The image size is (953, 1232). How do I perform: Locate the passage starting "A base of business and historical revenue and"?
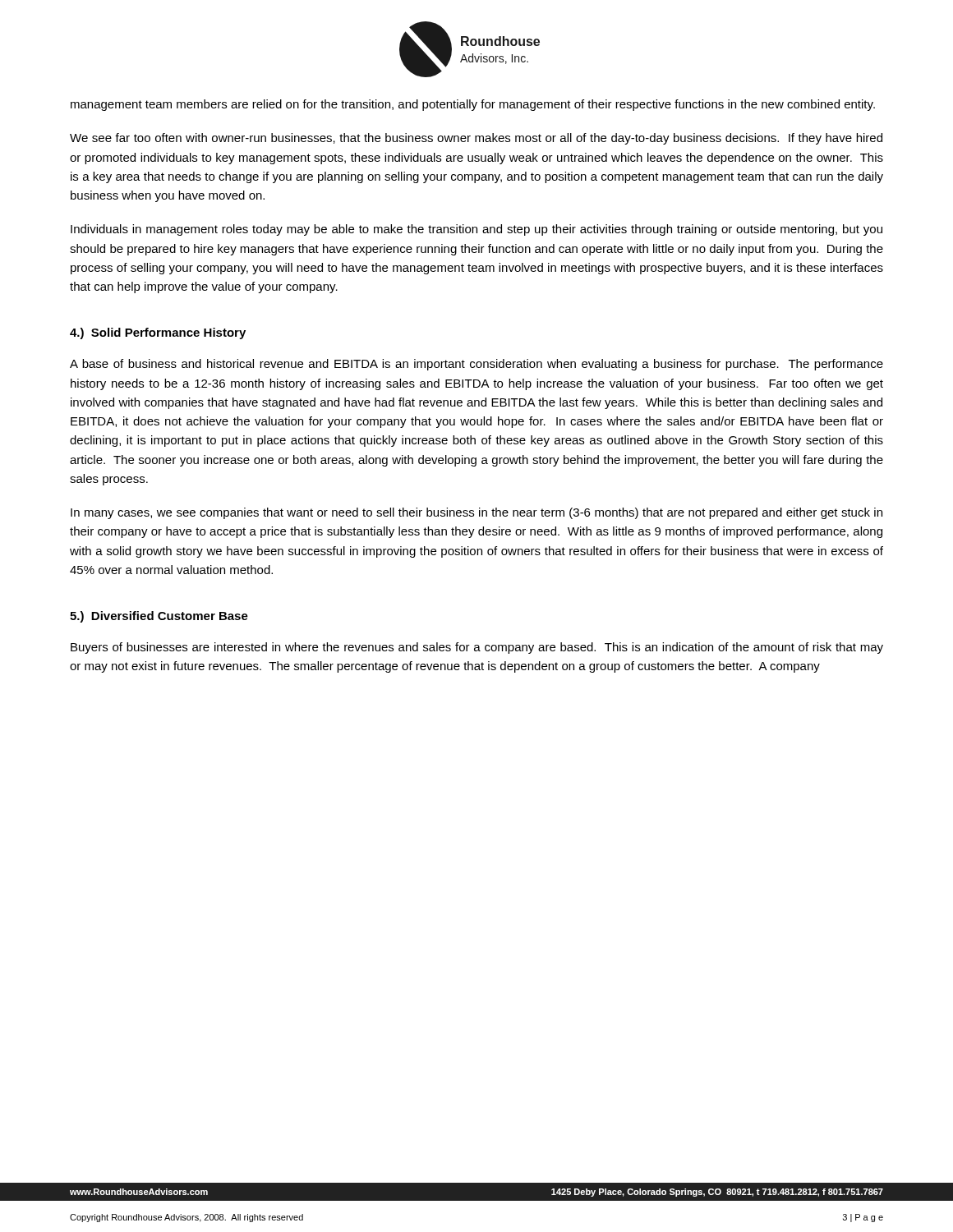[476, 421]
